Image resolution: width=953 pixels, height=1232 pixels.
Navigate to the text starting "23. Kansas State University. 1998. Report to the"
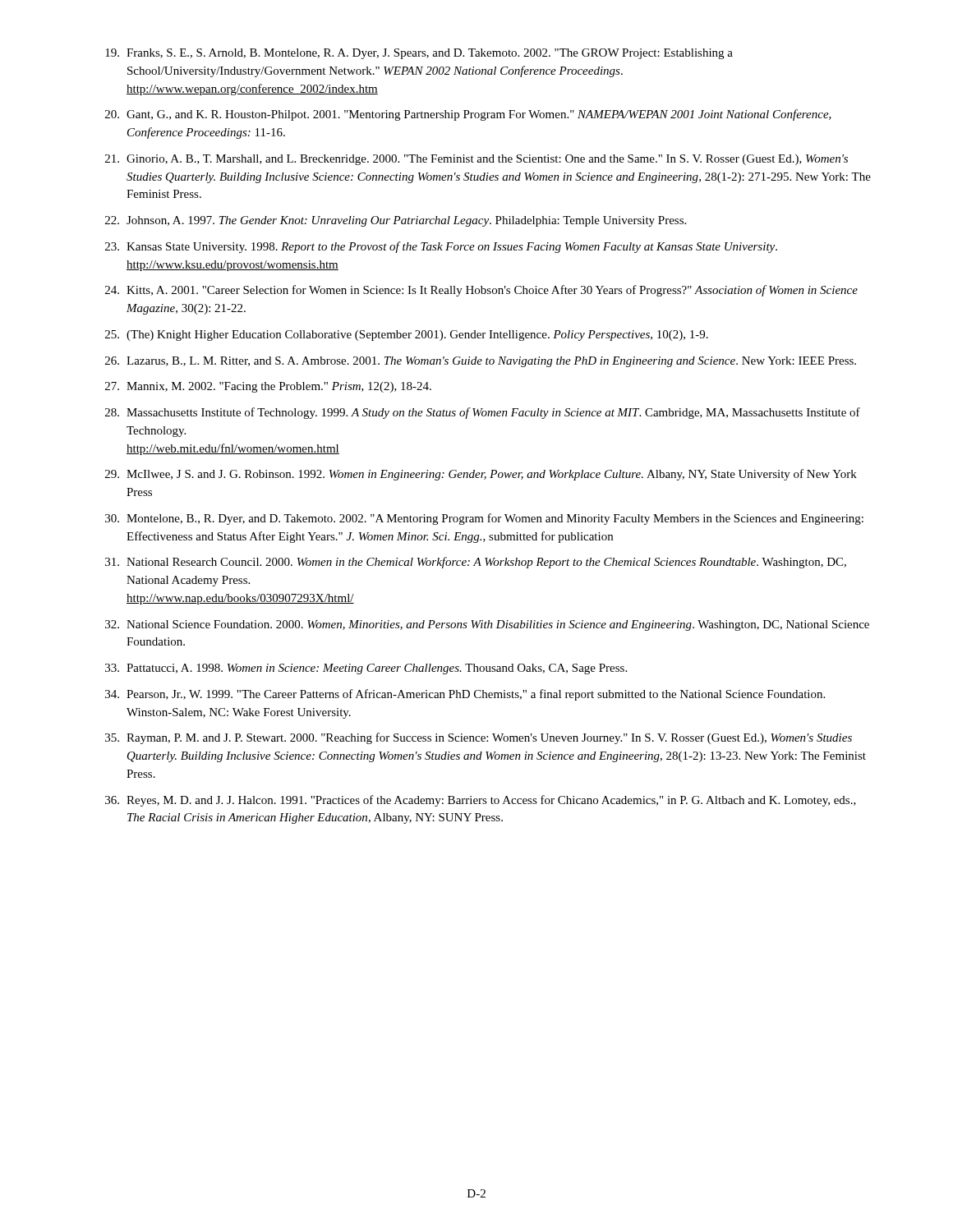tap(476, 256)
